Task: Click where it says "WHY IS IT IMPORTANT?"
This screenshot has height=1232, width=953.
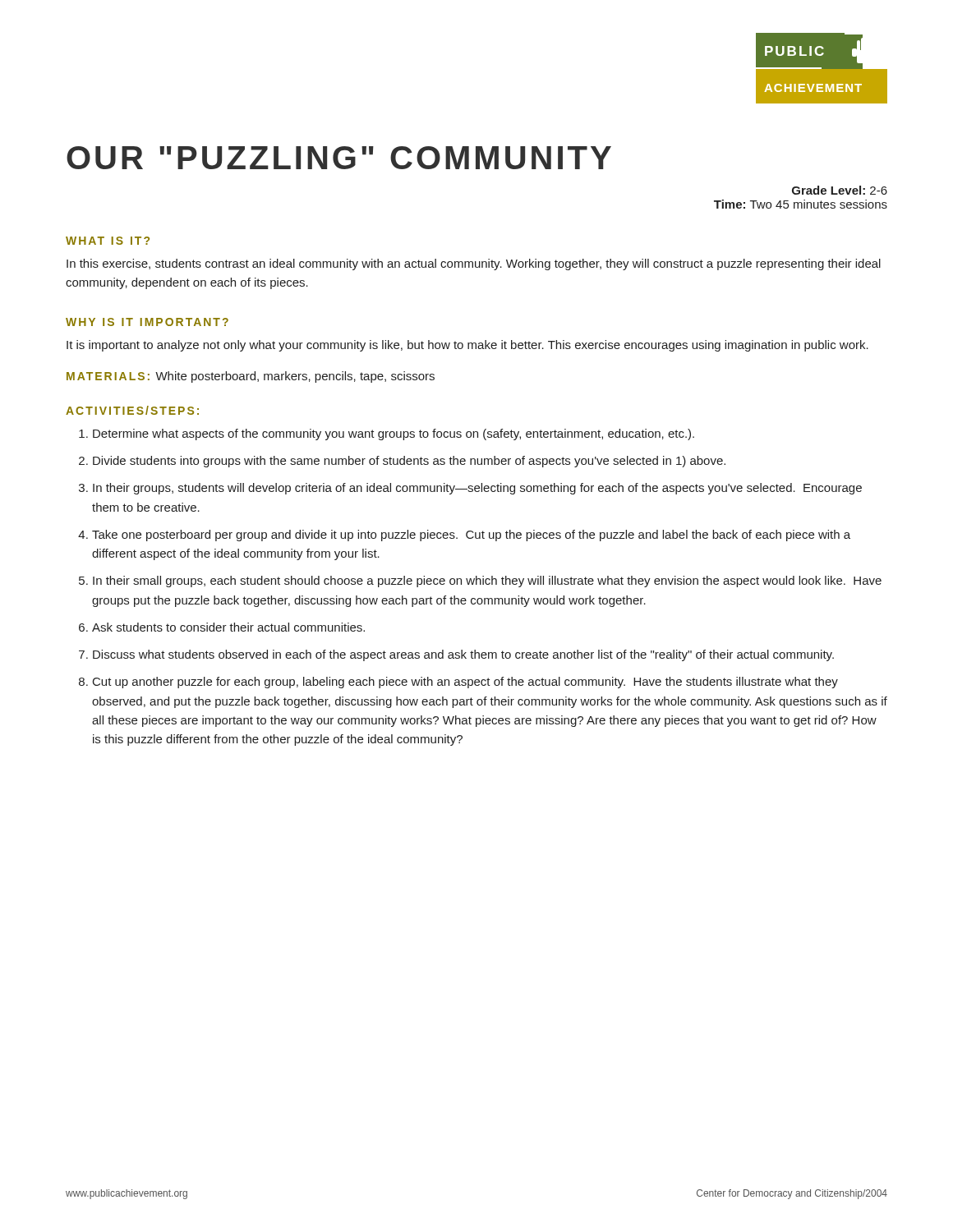Action: 148,322
